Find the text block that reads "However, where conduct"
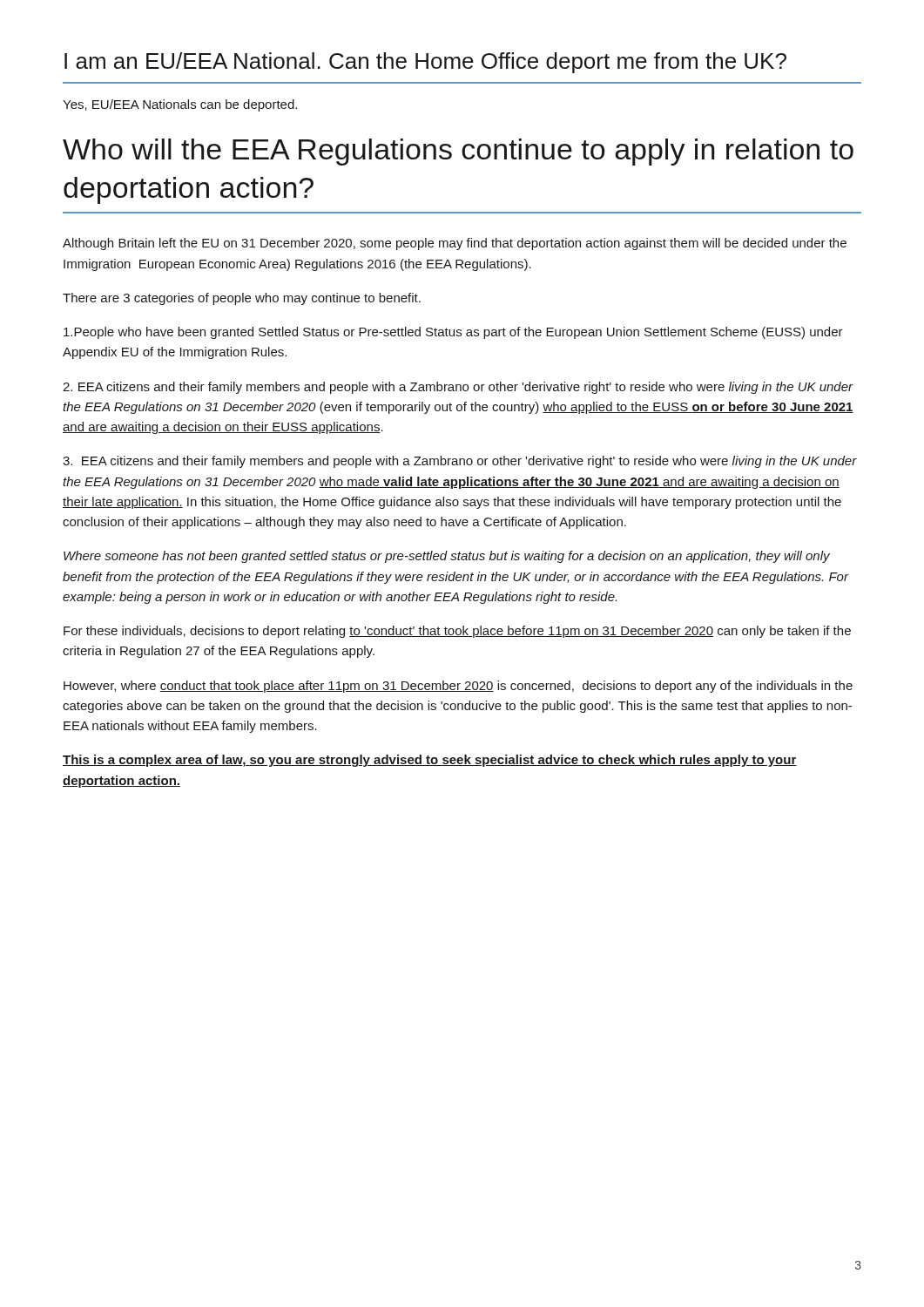The width and height of the screenshot is (924, 1307). click(x=458, y=705)
